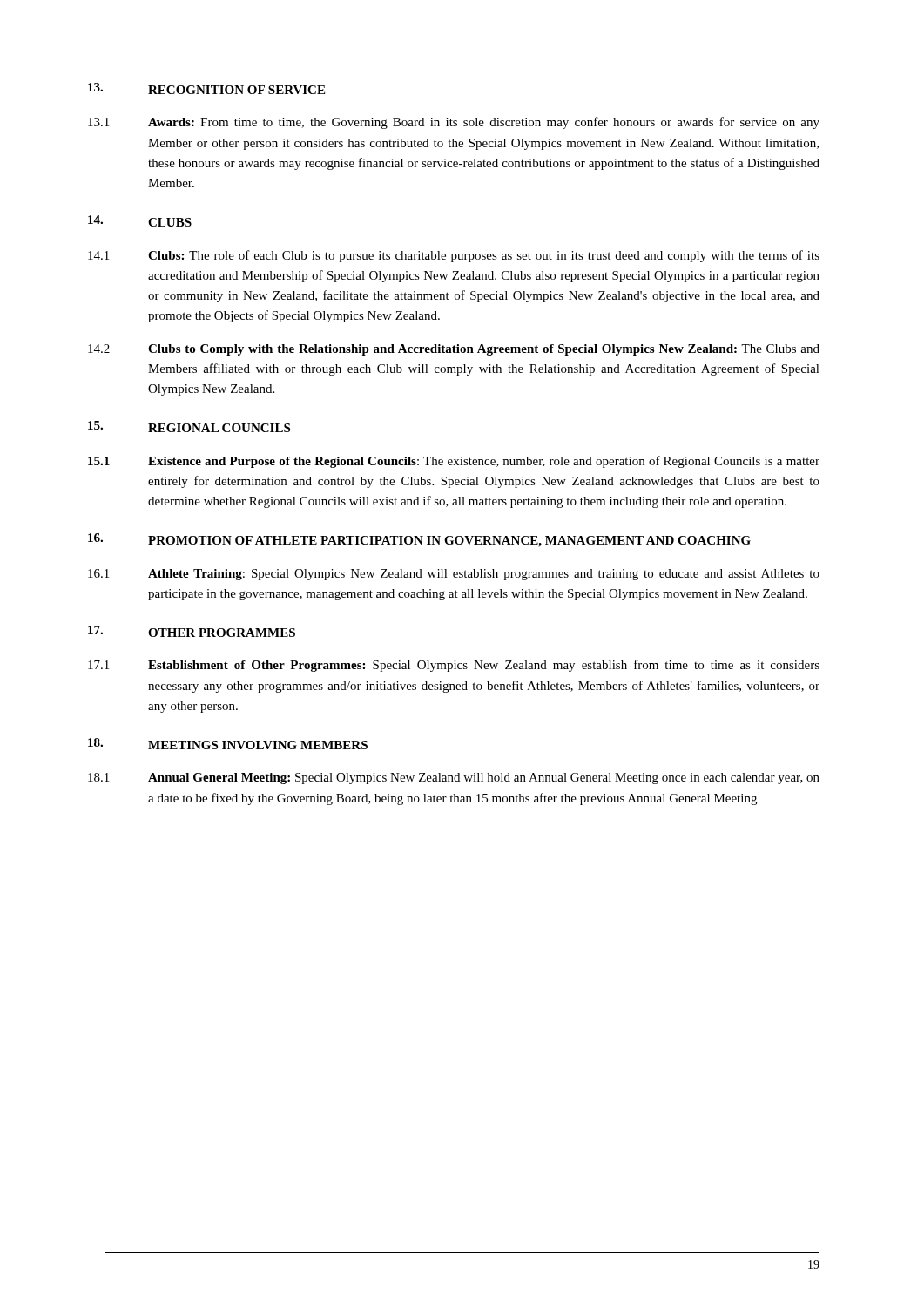Screen dimensions: 1307x924
Task: Point to the region starting "13.1 Awards: From time to time, the"
Action: 453,153
